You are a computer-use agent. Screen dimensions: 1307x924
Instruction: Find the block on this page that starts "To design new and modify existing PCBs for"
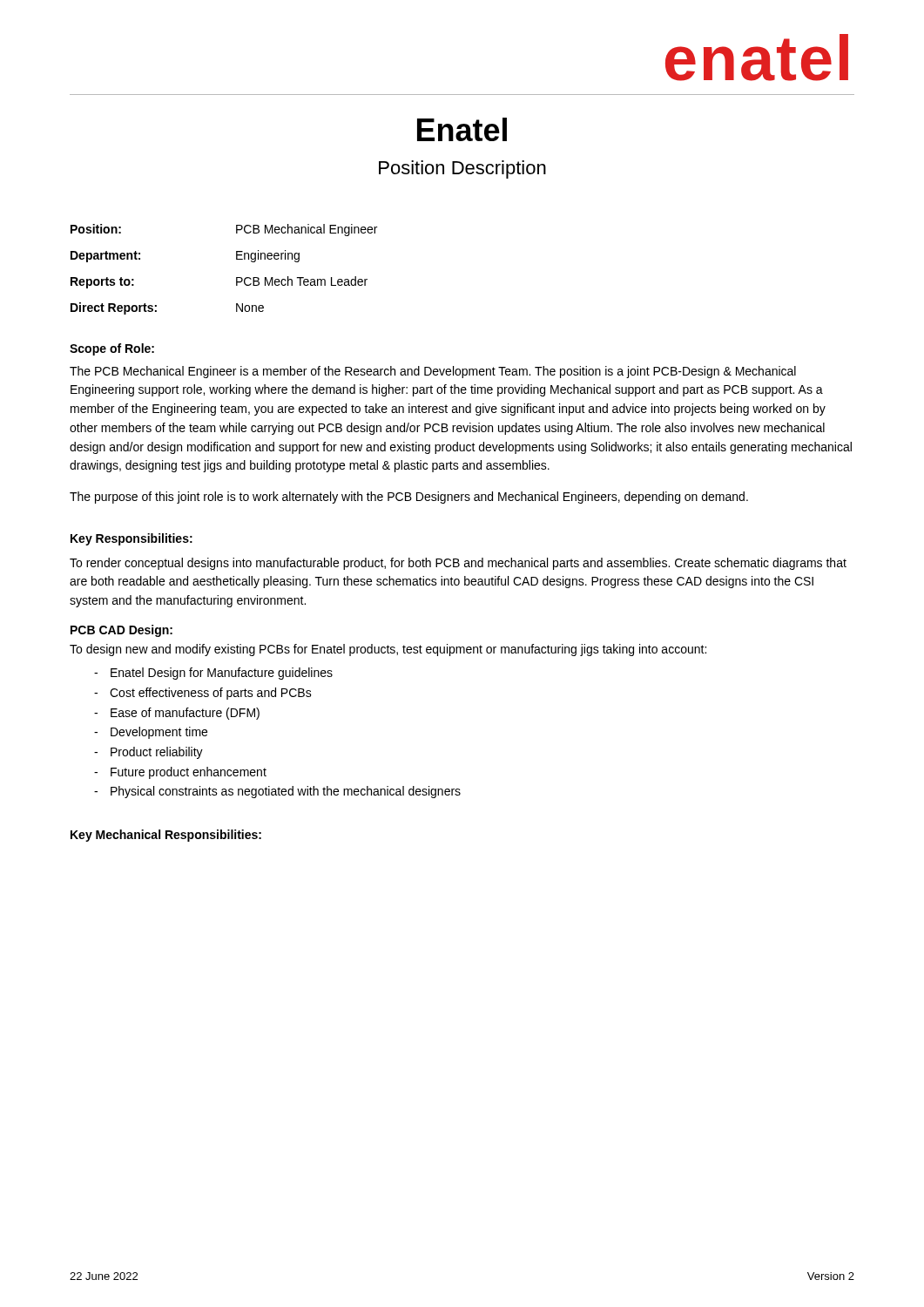[389, 649]
